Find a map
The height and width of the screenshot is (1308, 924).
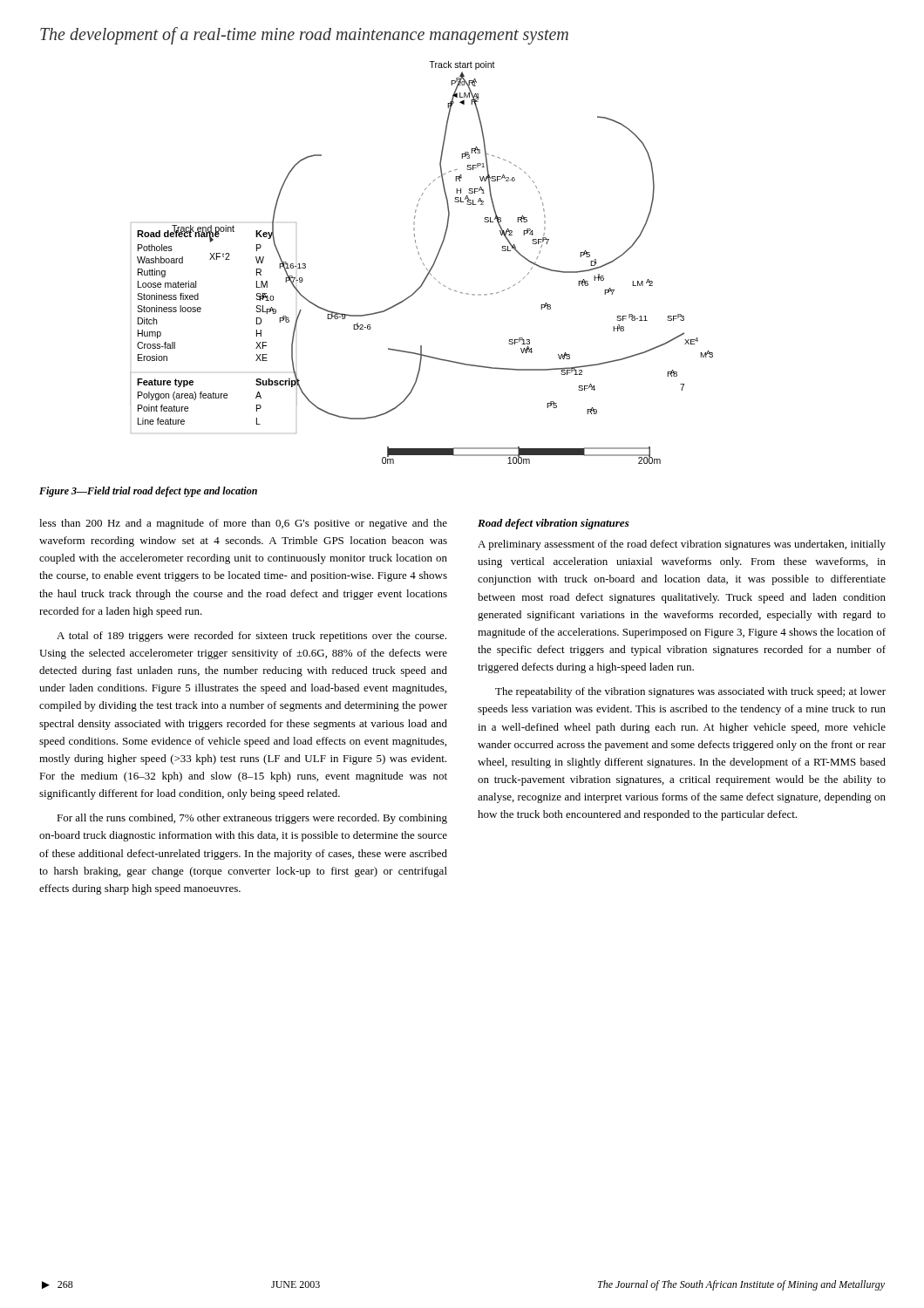click(x=462, y=266)
